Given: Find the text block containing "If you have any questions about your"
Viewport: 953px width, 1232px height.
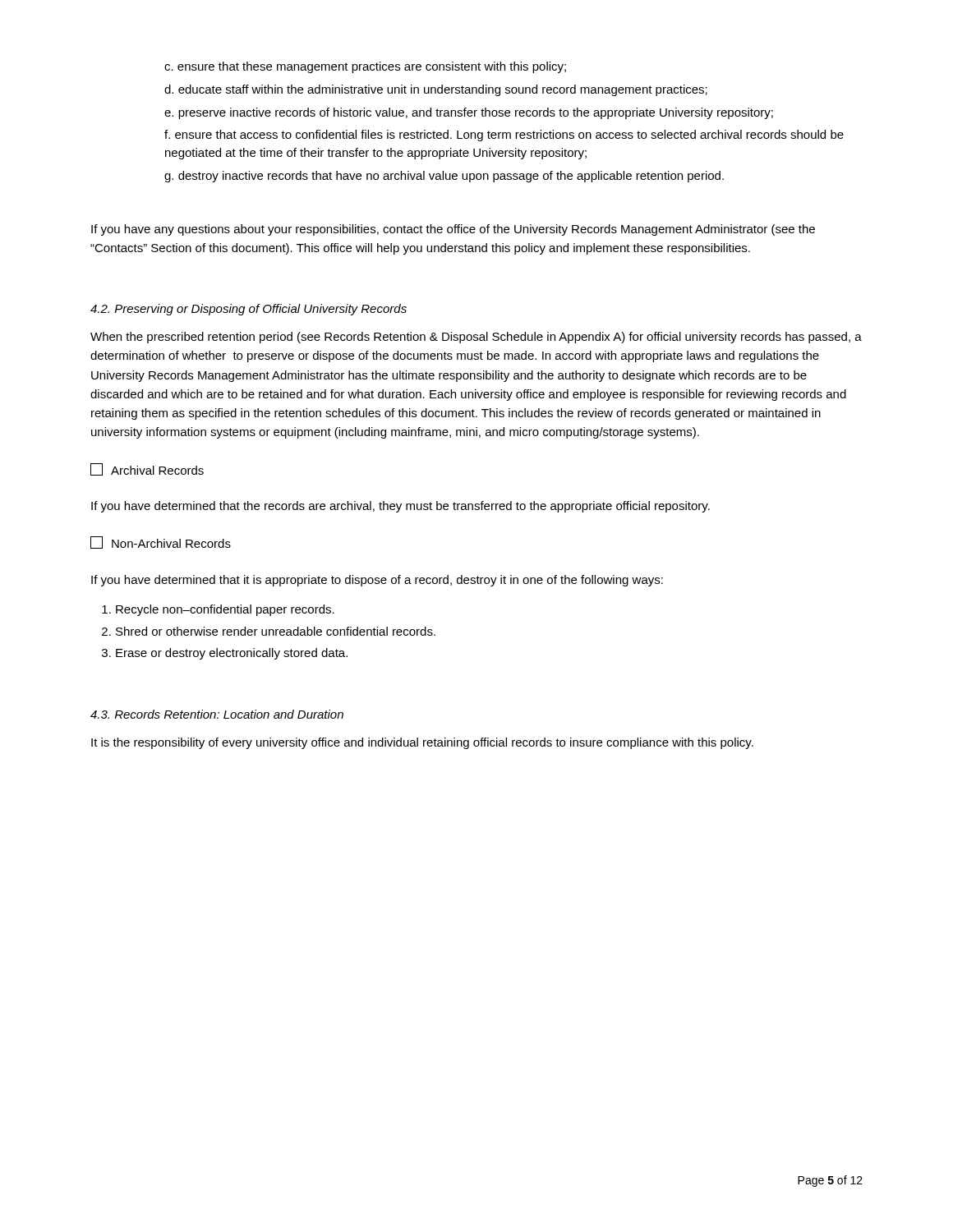Looking at the screenshot, I should coord(453,238).
